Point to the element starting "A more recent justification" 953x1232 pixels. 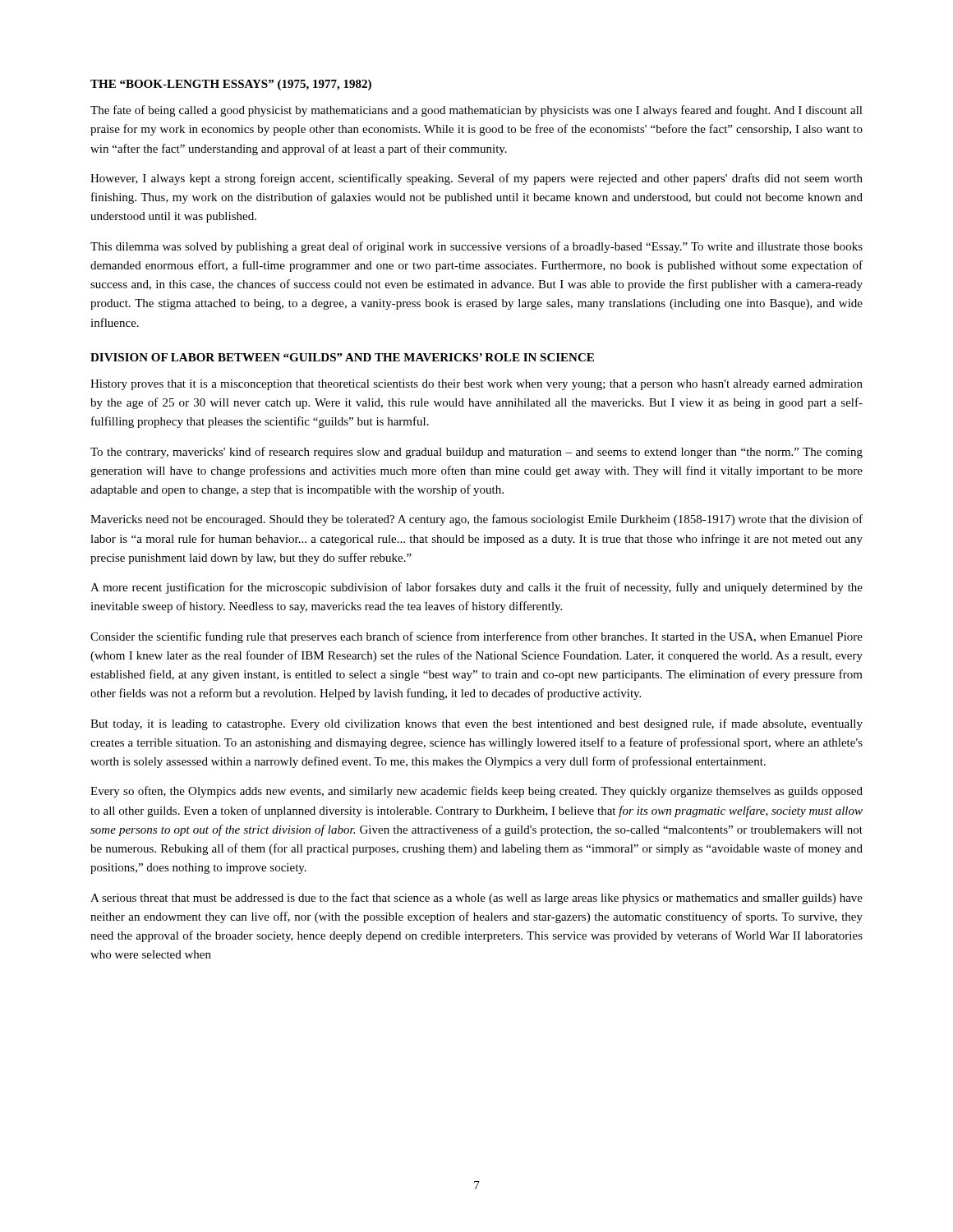(476, 597)
